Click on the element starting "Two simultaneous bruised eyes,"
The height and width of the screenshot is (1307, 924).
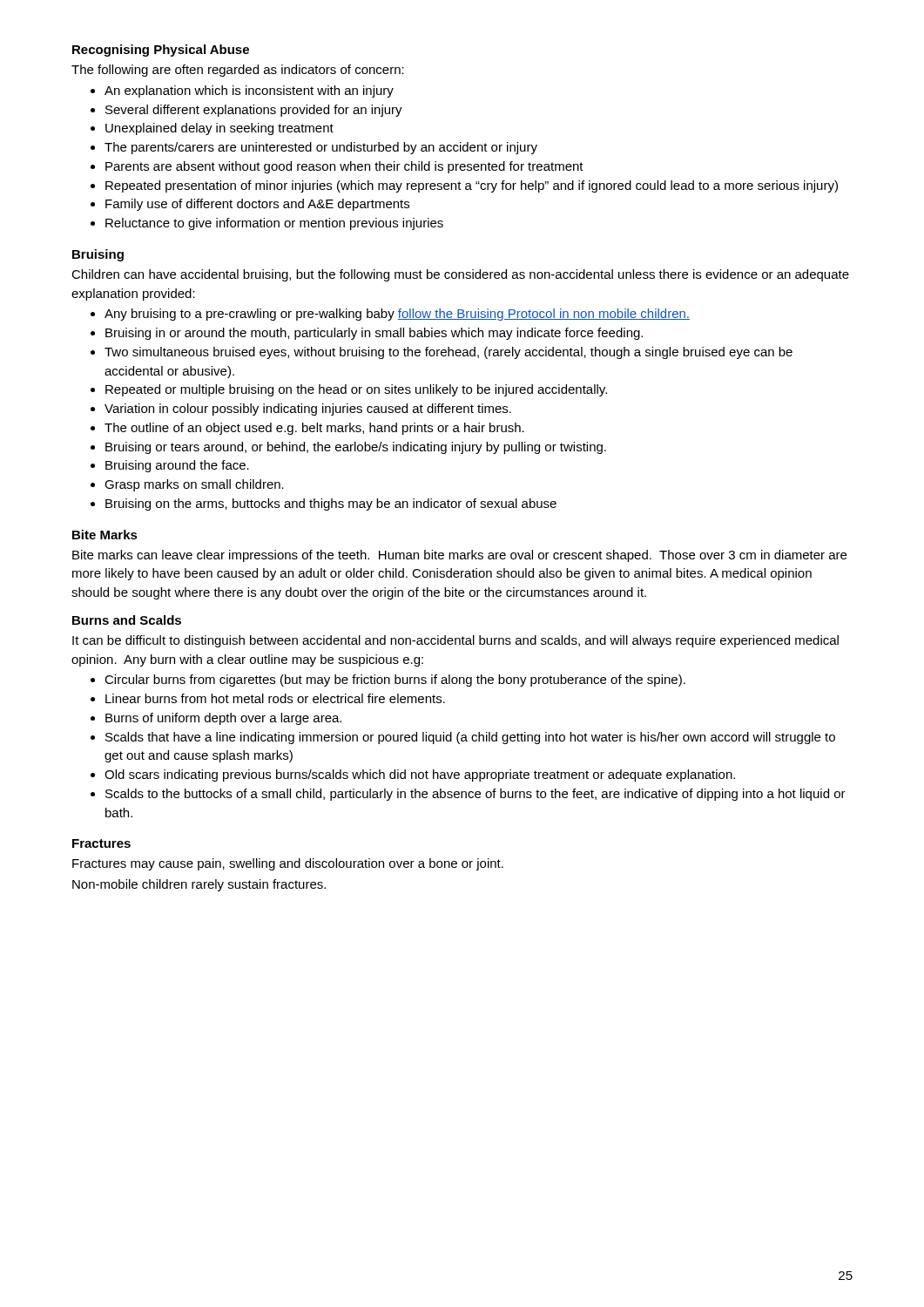[x=449, y=361]
